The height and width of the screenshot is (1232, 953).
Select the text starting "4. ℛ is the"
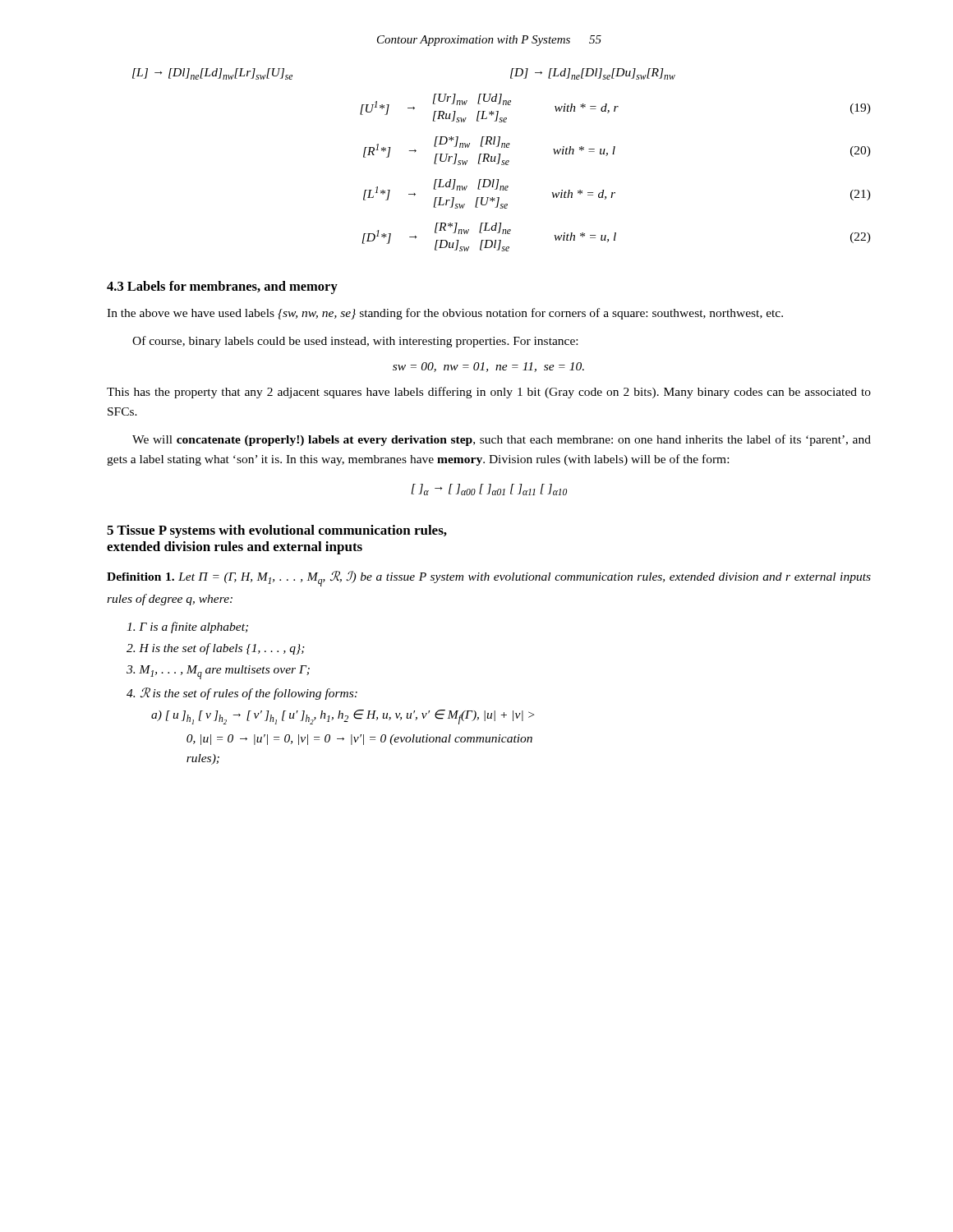click(x=242, y=693)
